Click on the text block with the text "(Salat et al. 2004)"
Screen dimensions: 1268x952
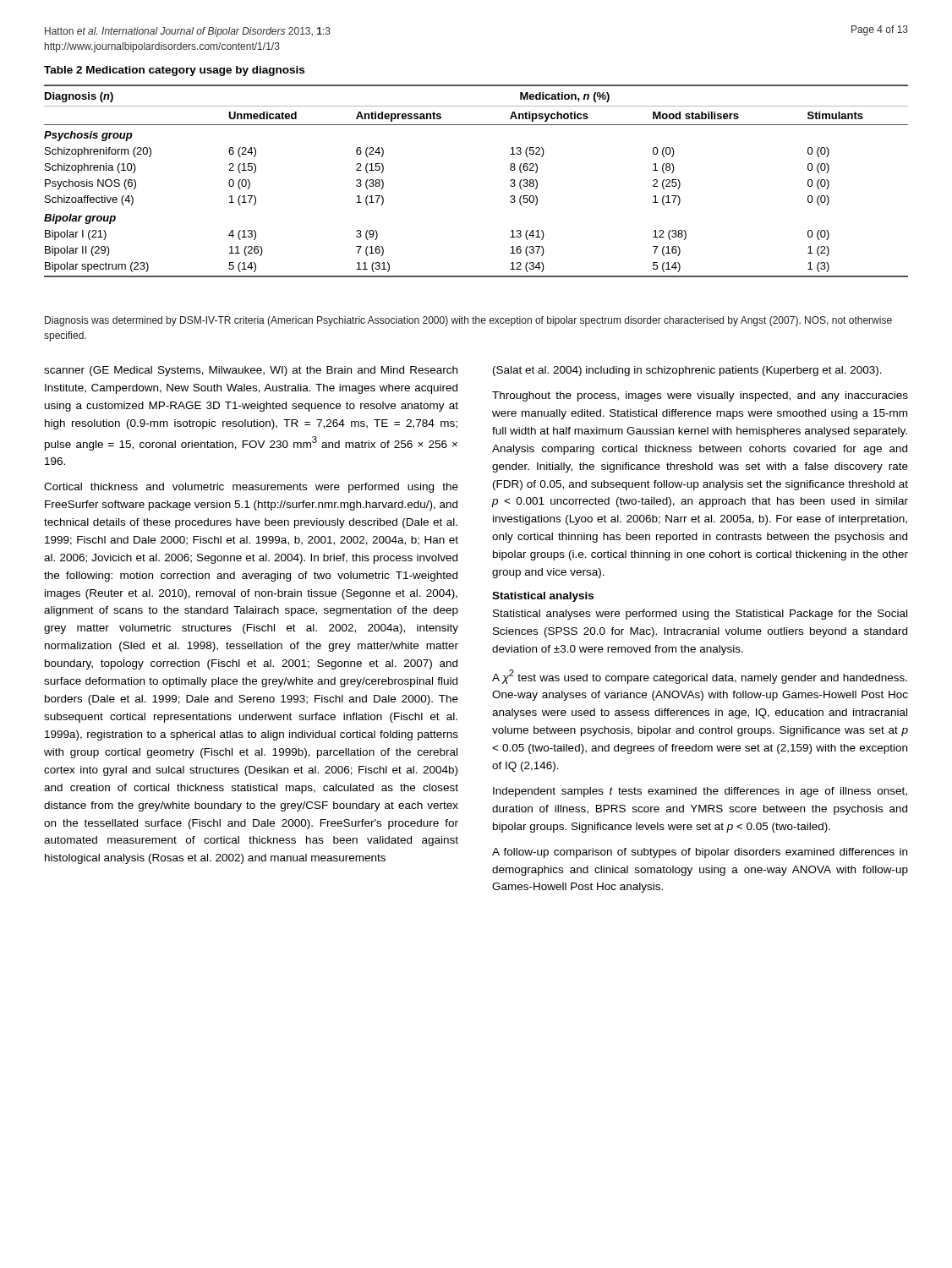pyautogui.click(x=687, y=370)
